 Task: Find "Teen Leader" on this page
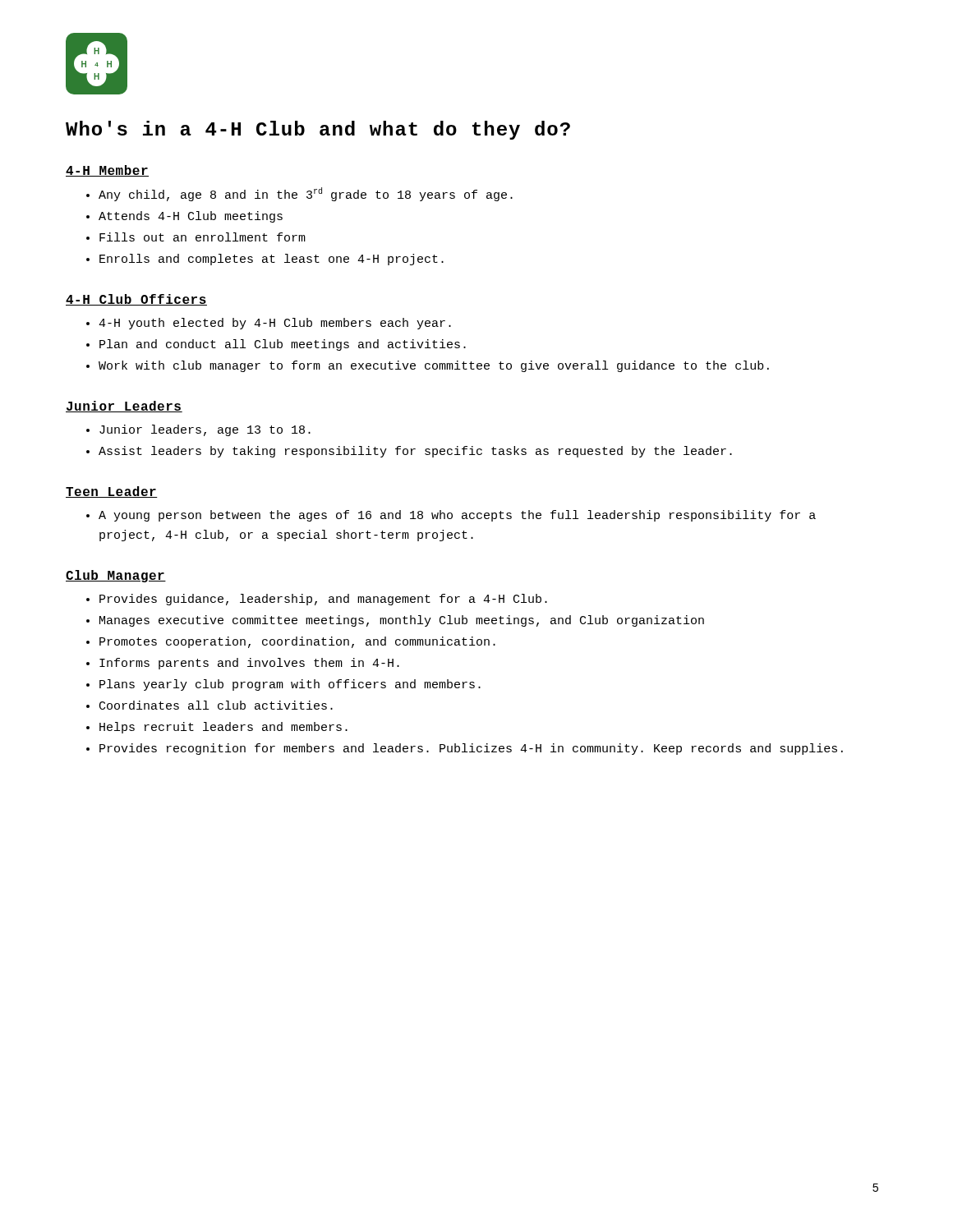click(x=111, y=493)
